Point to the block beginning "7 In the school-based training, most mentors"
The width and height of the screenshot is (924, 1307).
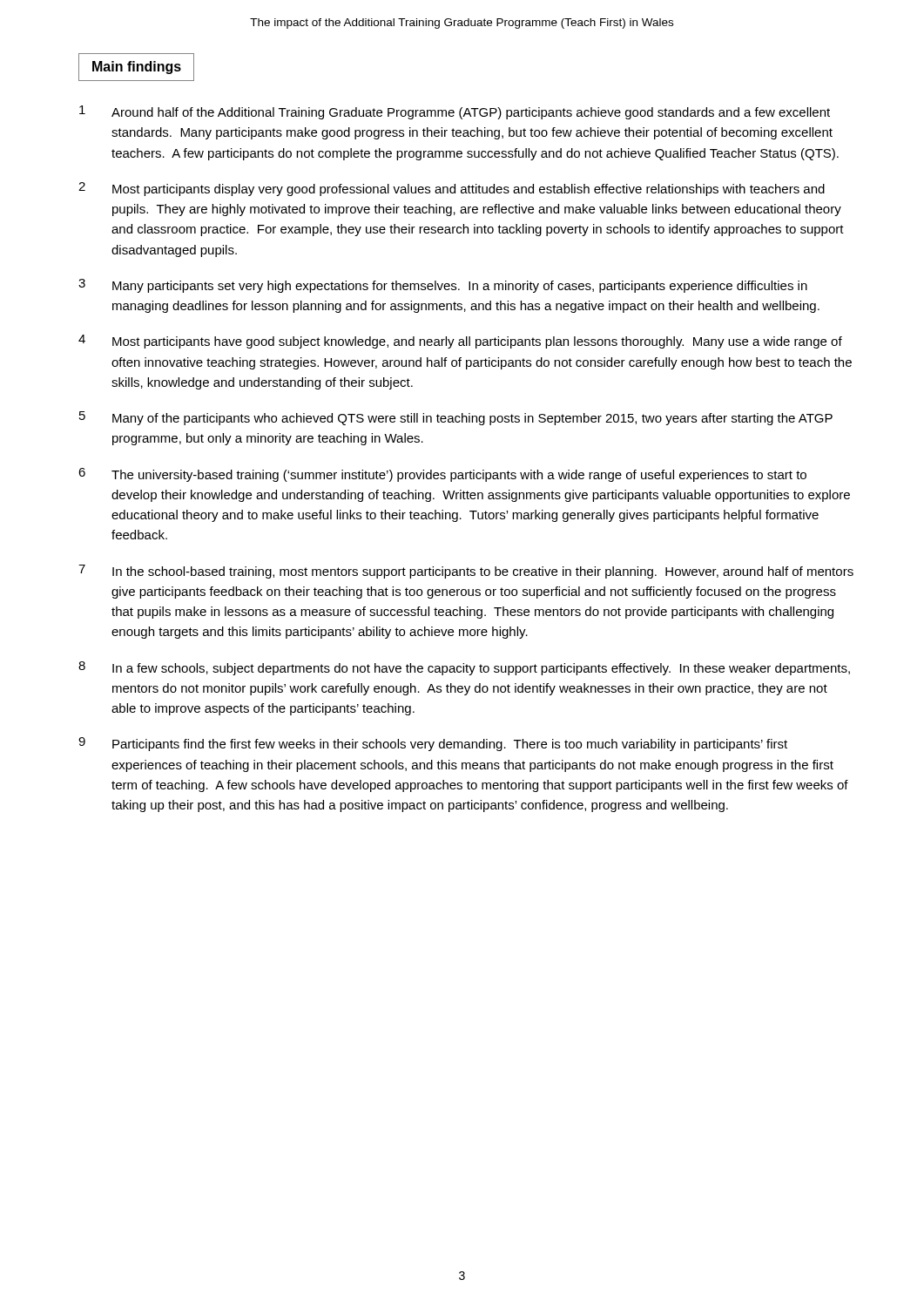coord(466,601)
